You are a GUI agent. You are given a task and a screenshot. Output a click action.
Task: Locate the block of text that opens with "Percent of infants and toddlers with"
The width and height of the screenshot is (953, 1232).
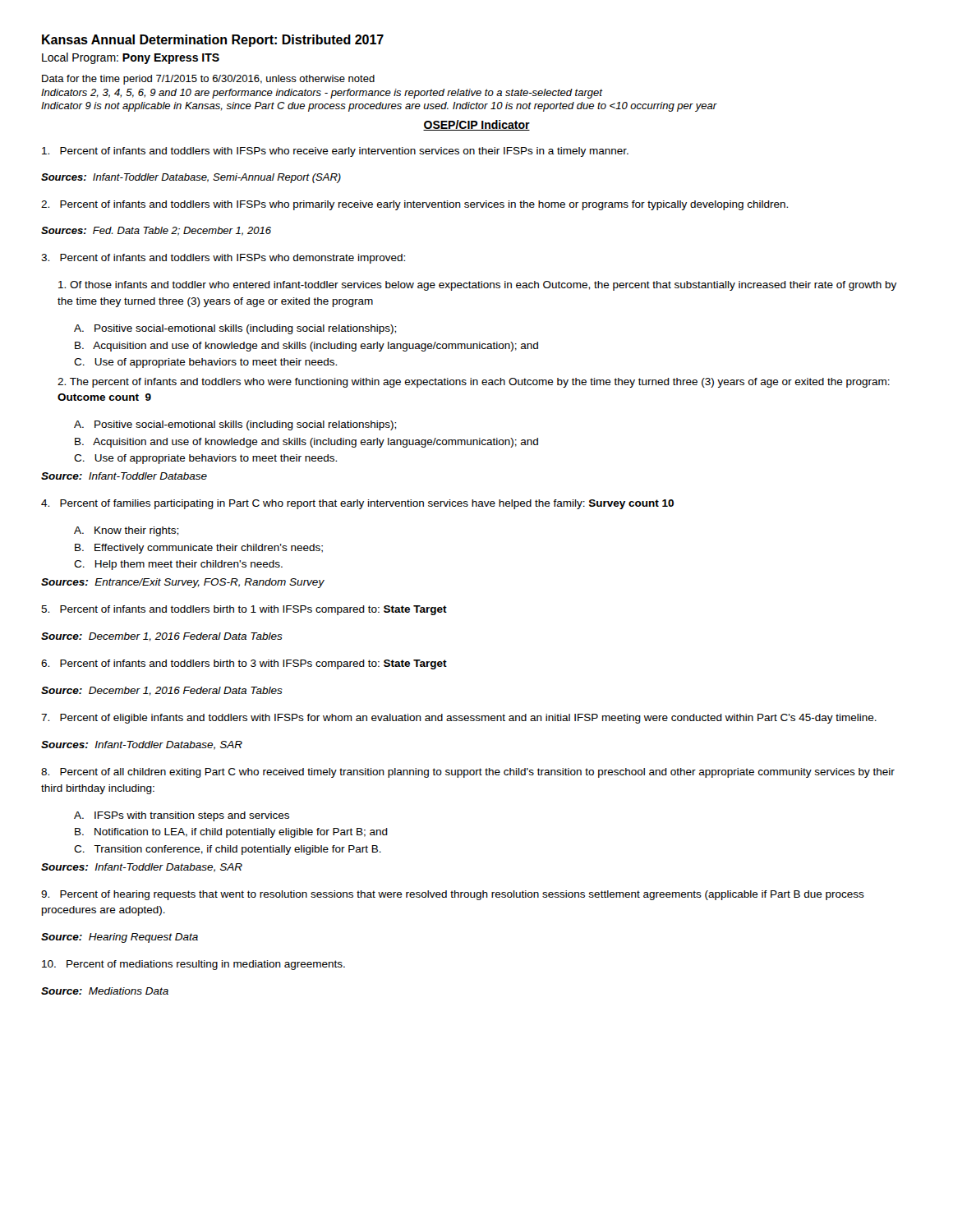click(476, 164)
